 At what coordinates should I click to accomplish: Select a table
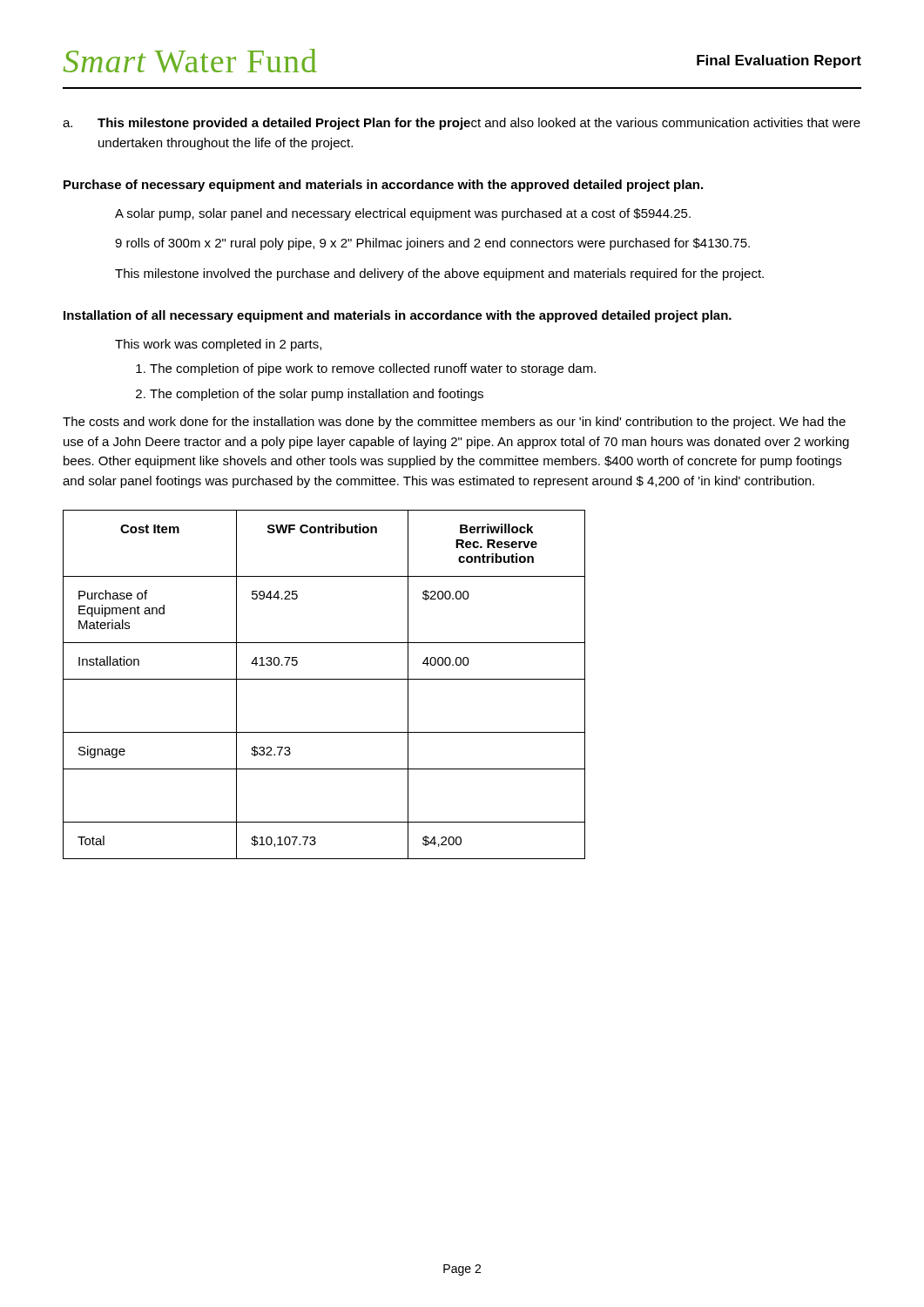point(462,684)
